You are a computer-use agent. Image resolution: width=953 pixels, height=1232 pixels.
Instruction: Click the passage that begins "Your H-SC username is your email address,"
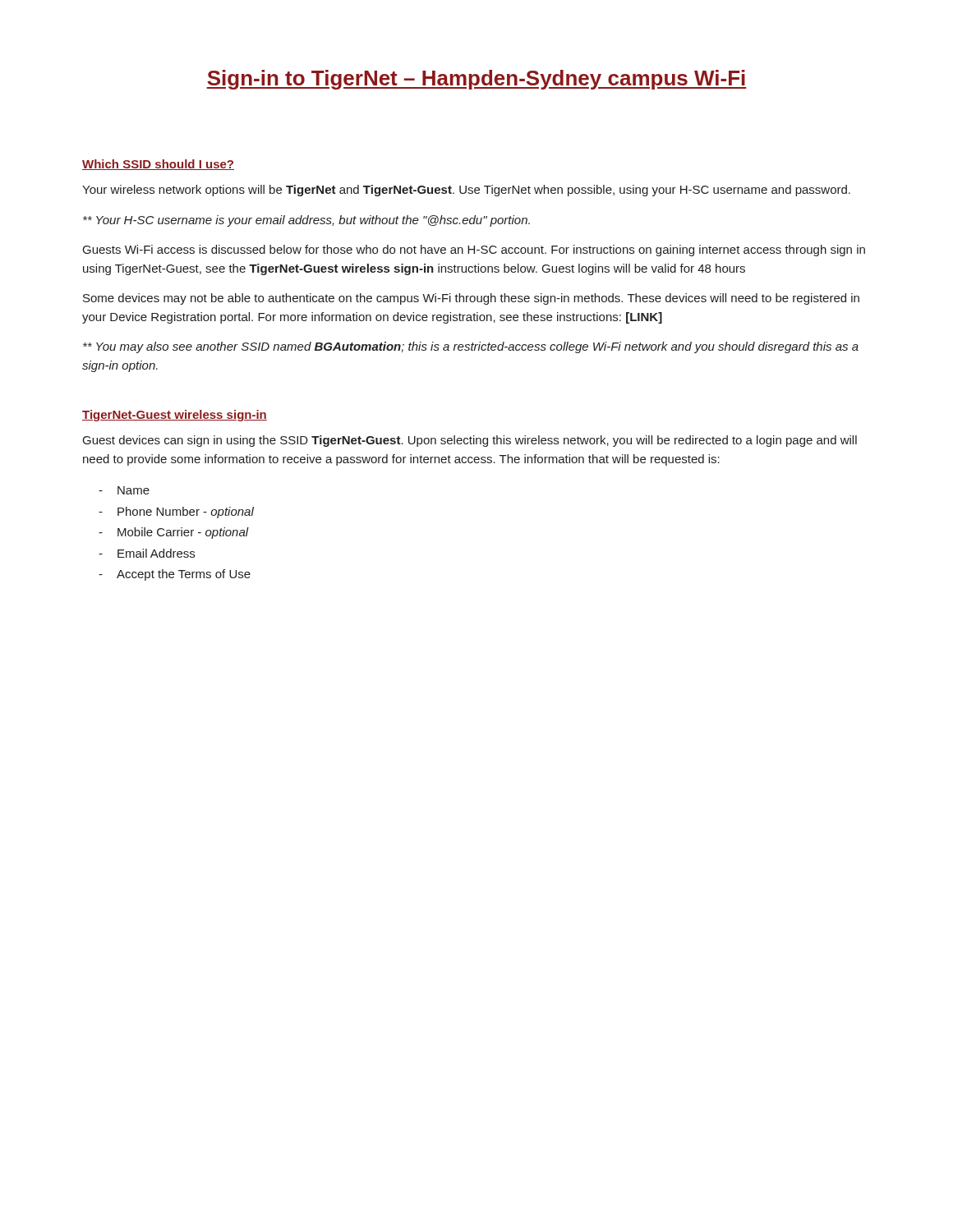coord(307,219)
